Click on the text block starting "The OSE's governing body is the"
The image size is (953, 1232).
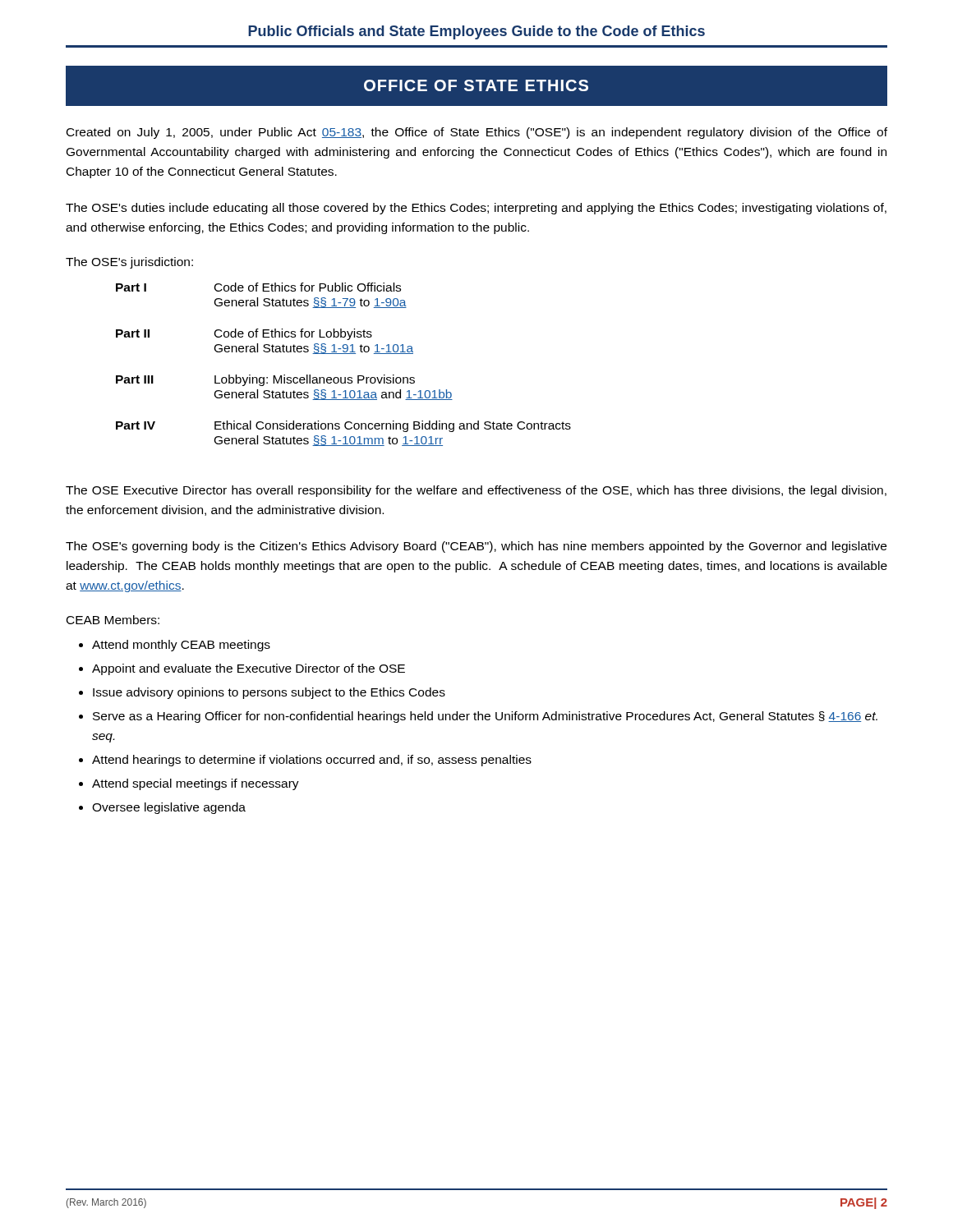[x=476, y=566]
